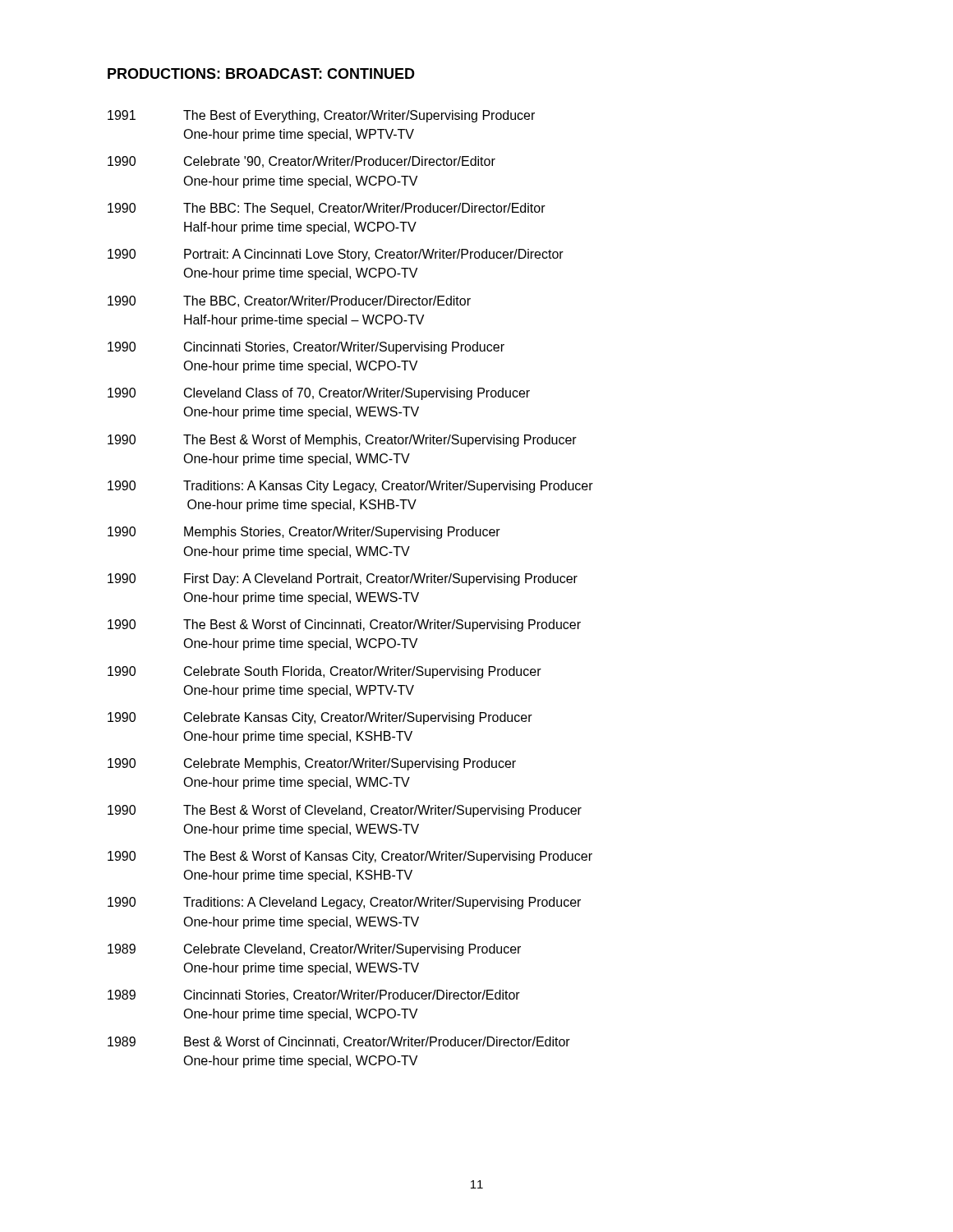Point to the block beginning "1990 Celebrate South Florida, Creator/Writer/Supervising ProducerOne-hour"
This screenshot has height=1232, width=953.
coord(476,681)
